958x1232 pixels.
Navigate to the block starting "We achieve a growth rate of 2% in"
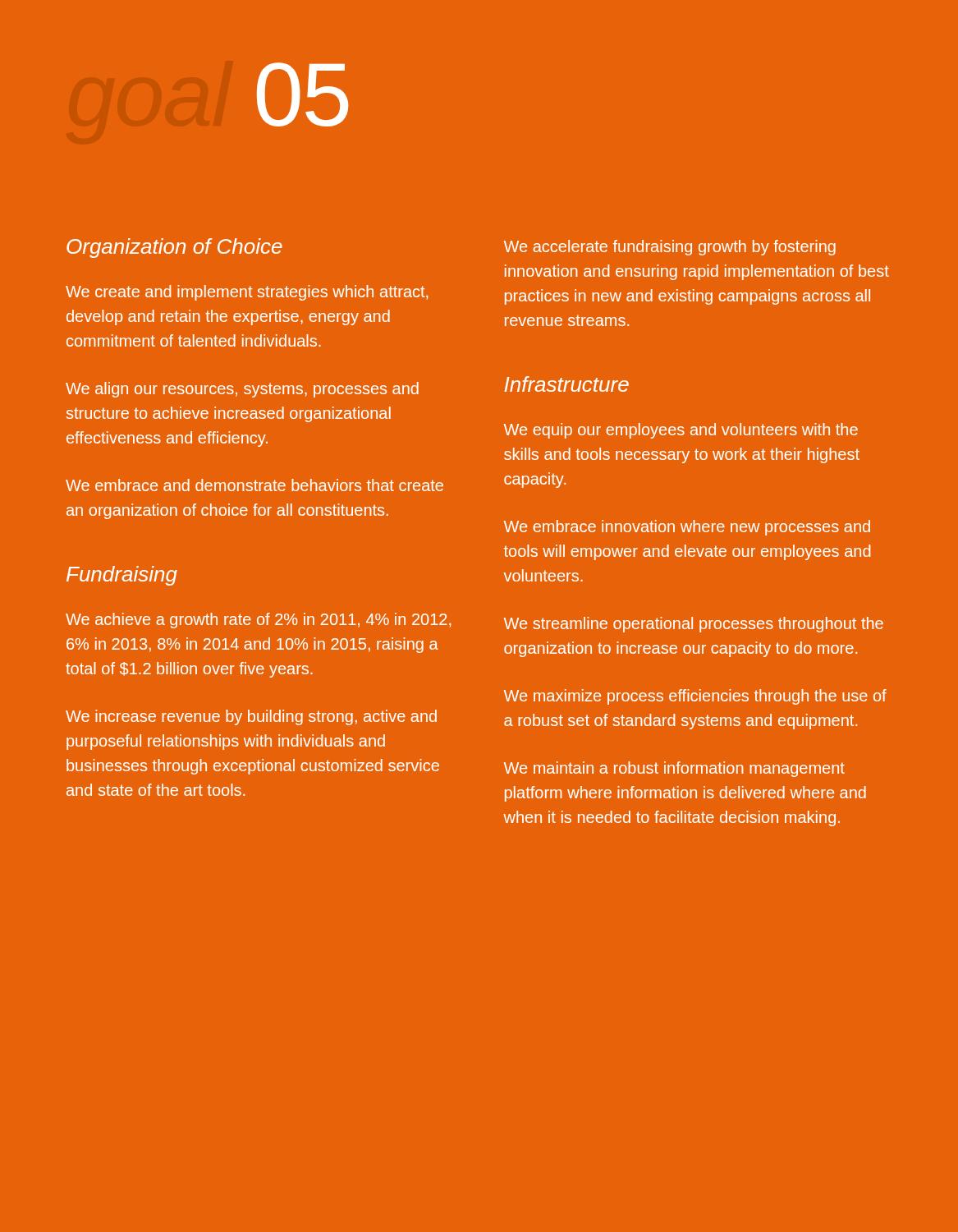pyautogui.click(x=259, y=644)
